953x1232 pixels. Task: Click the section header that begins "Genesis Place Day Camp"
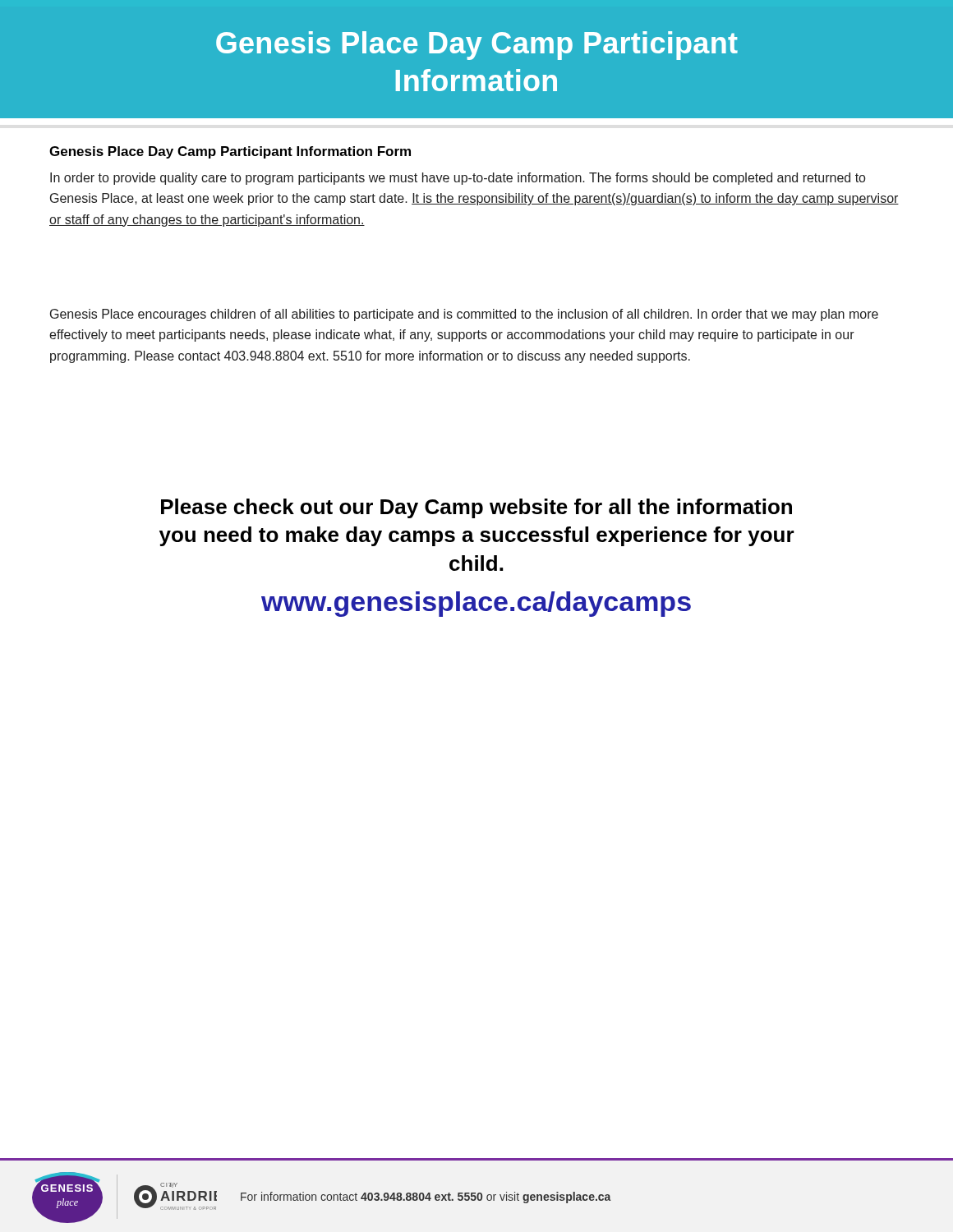[231, 152]
